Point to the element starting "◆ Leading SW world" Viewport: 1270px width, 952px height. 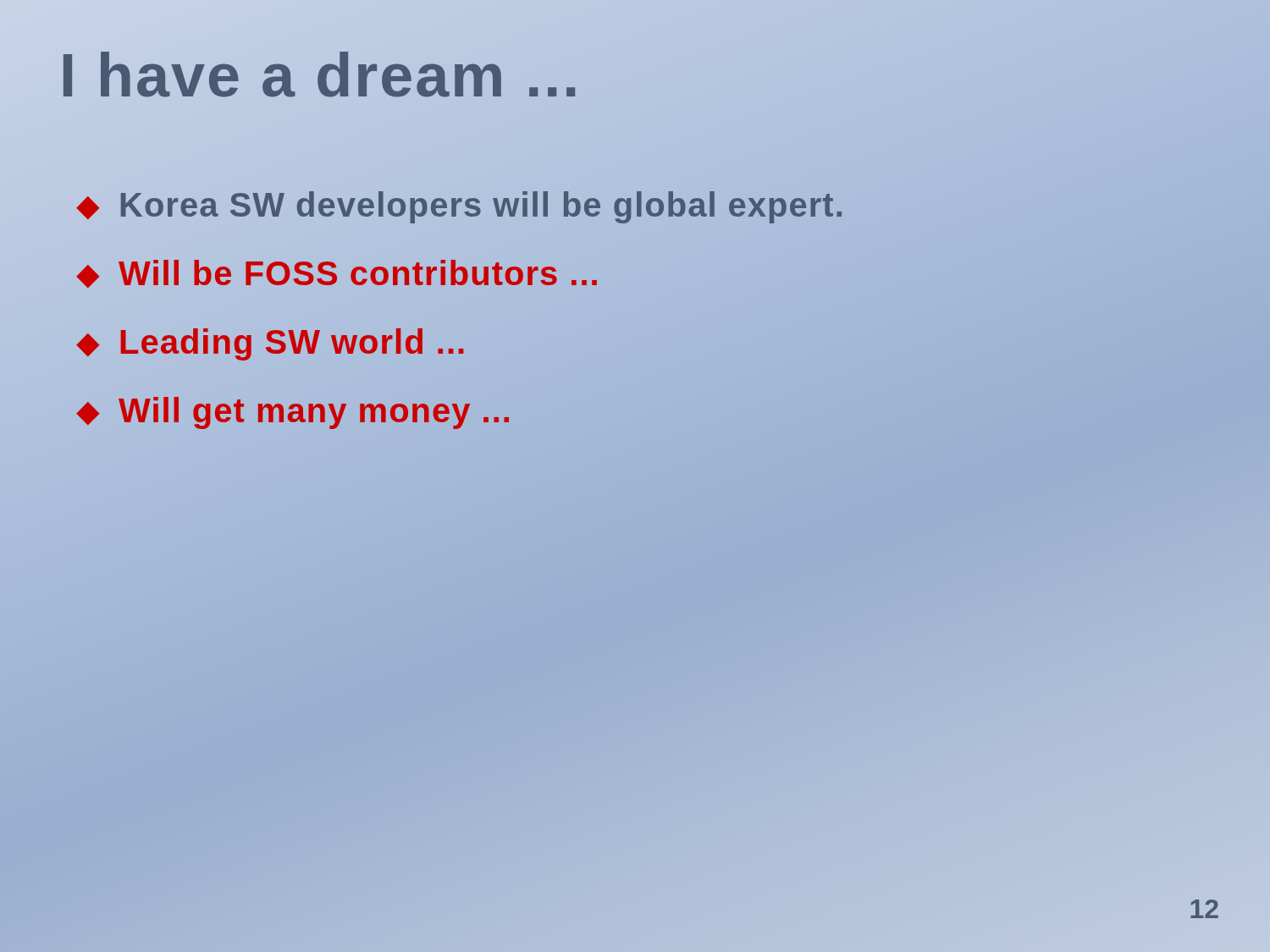pyautogui.click(x=271, y=342)
